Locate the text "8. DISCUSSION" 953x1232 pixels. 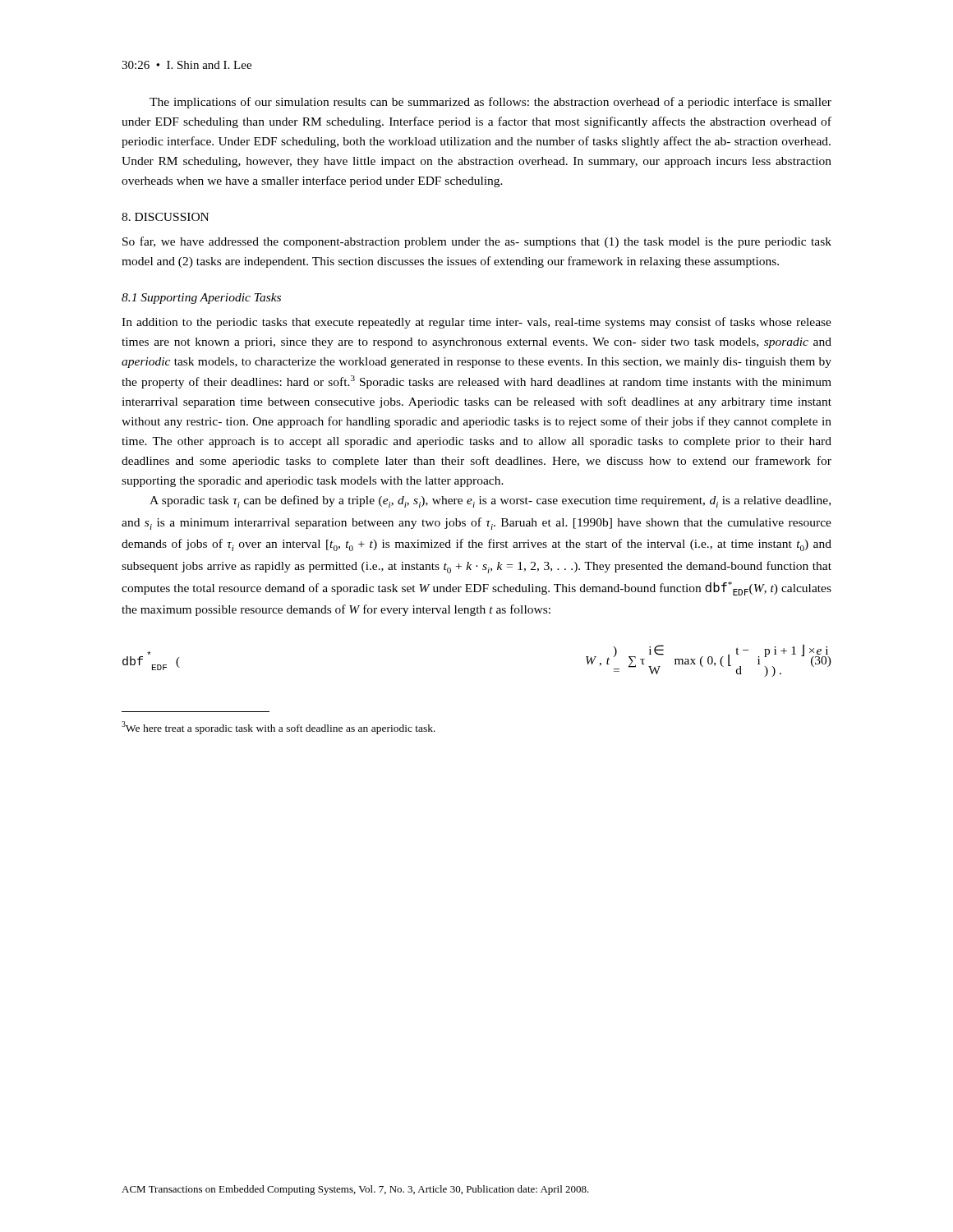point(165,217)
